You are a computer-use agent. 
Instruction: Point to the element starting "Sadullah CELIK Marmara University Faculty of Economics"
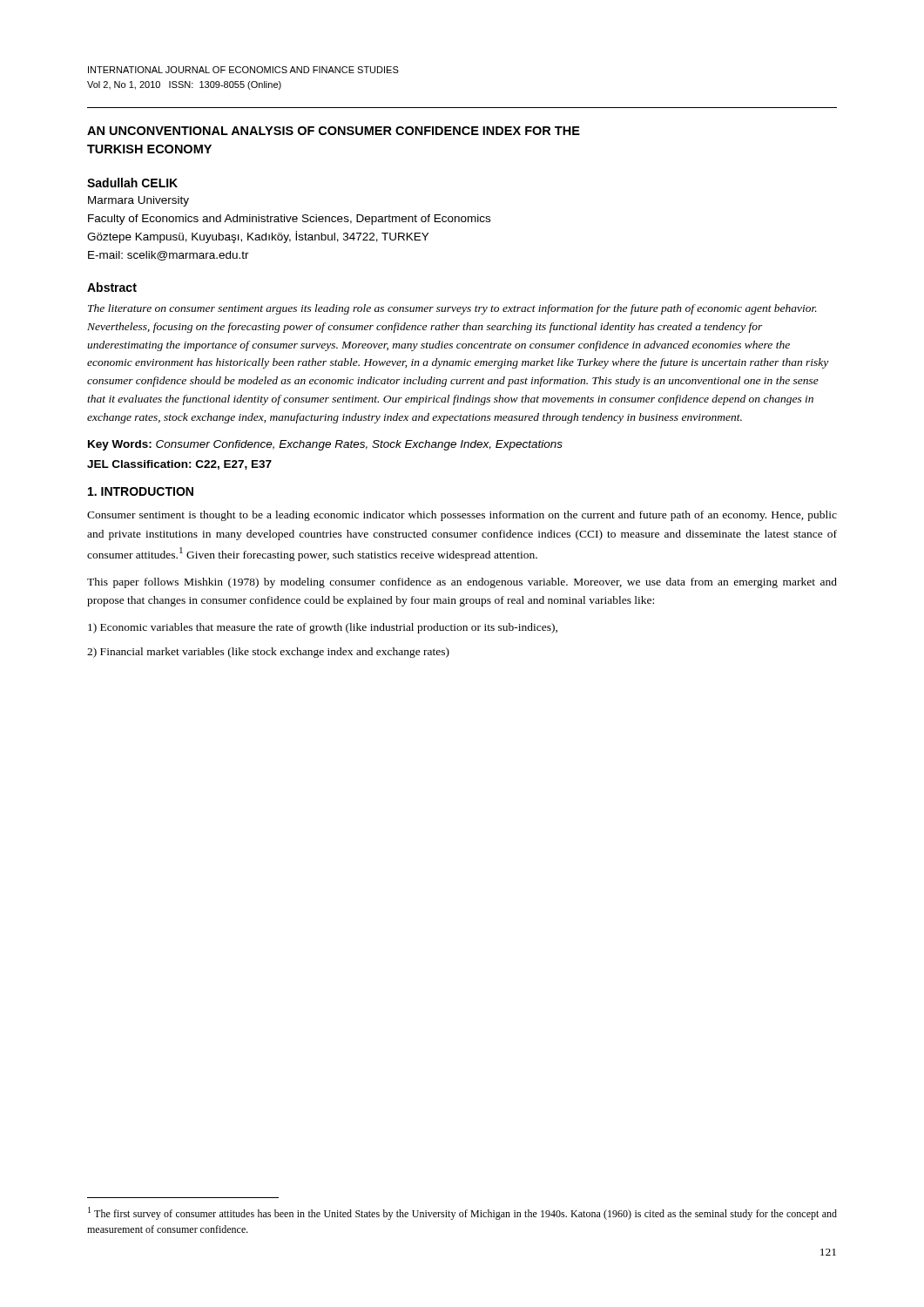tap(462, 220)
